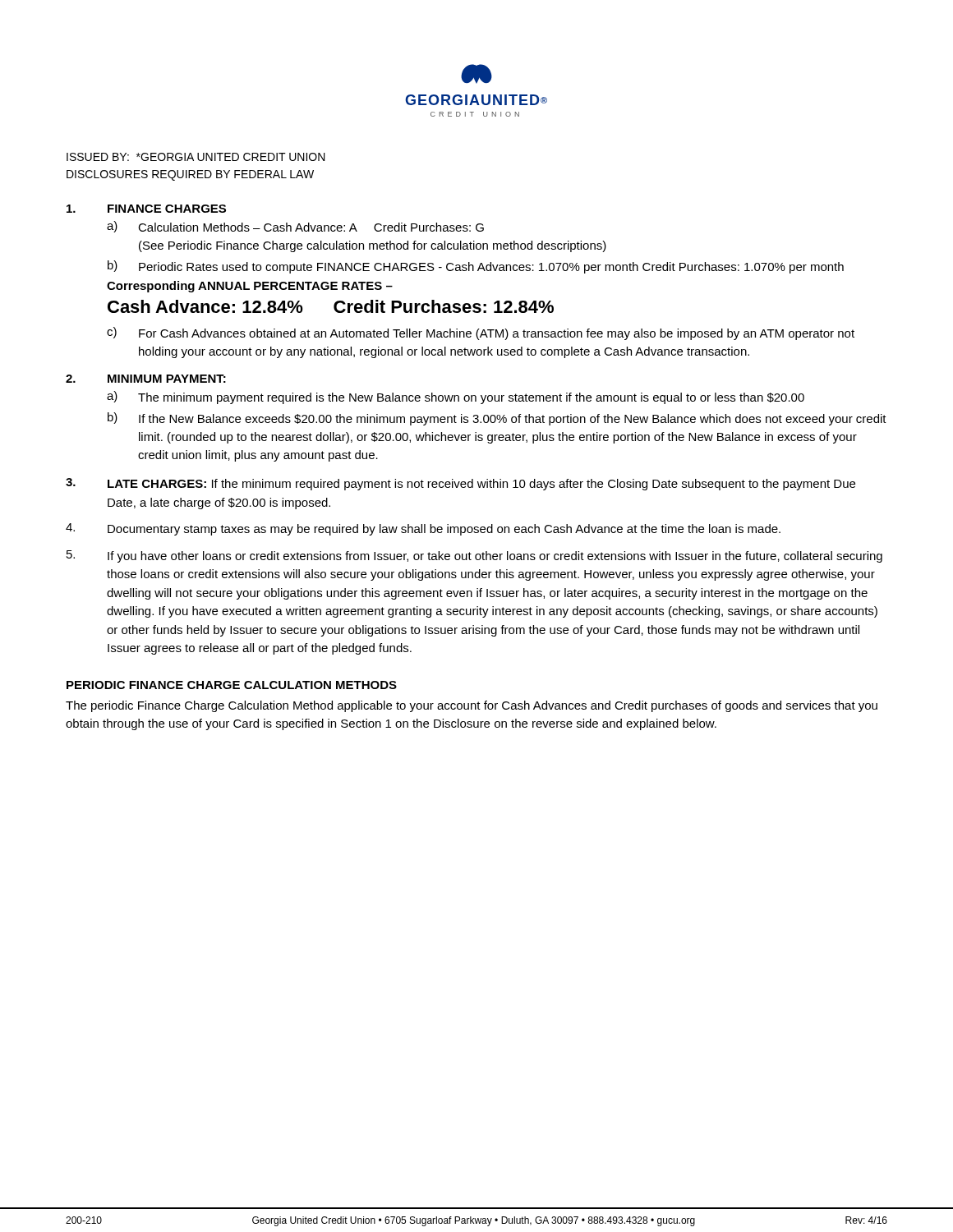953x1232 pixels.
Task: Click the logo
Action: (476, 79)
